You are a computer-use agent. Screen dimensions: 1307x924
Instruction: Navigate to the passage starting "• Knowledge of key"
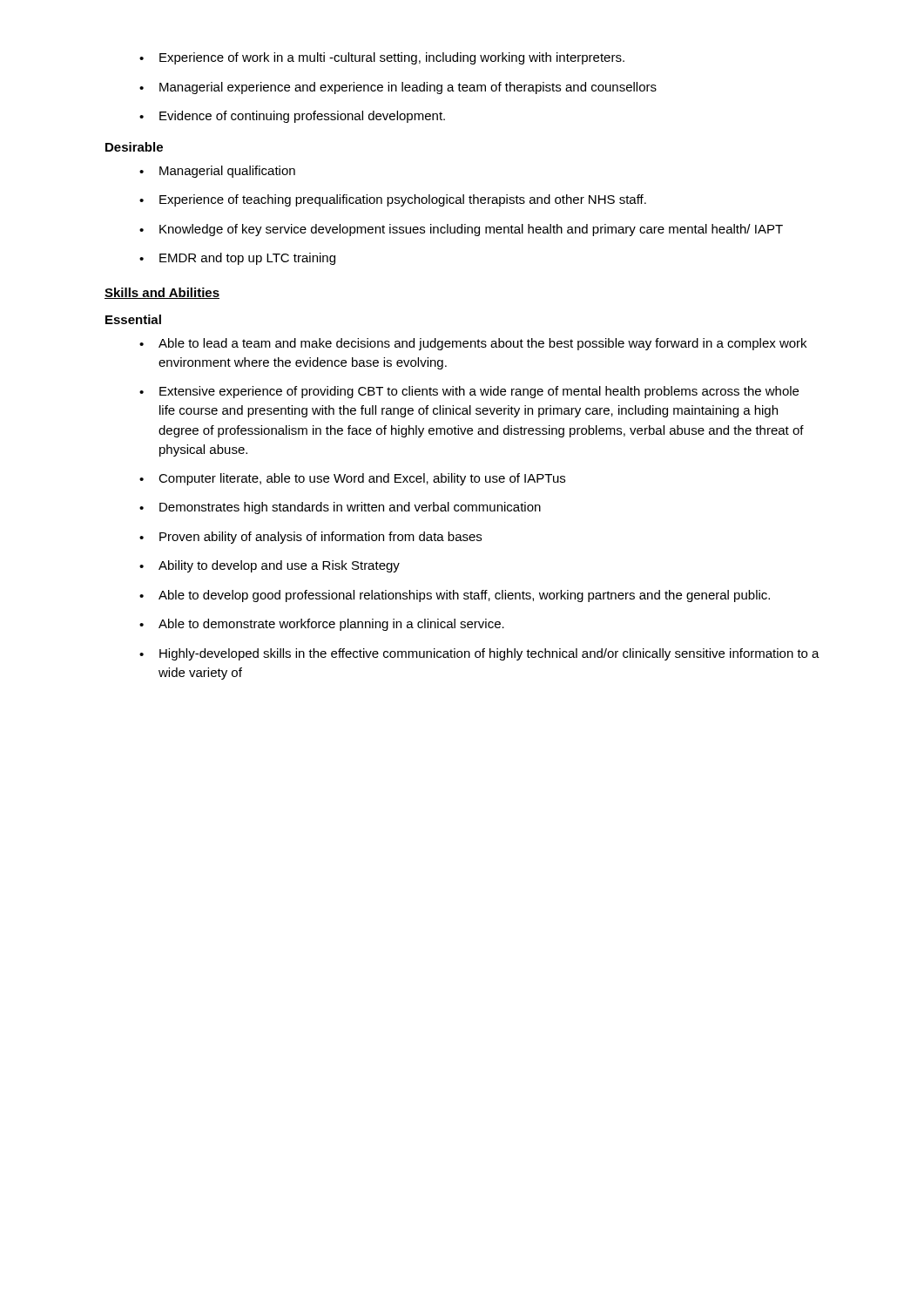pos(479,229)
